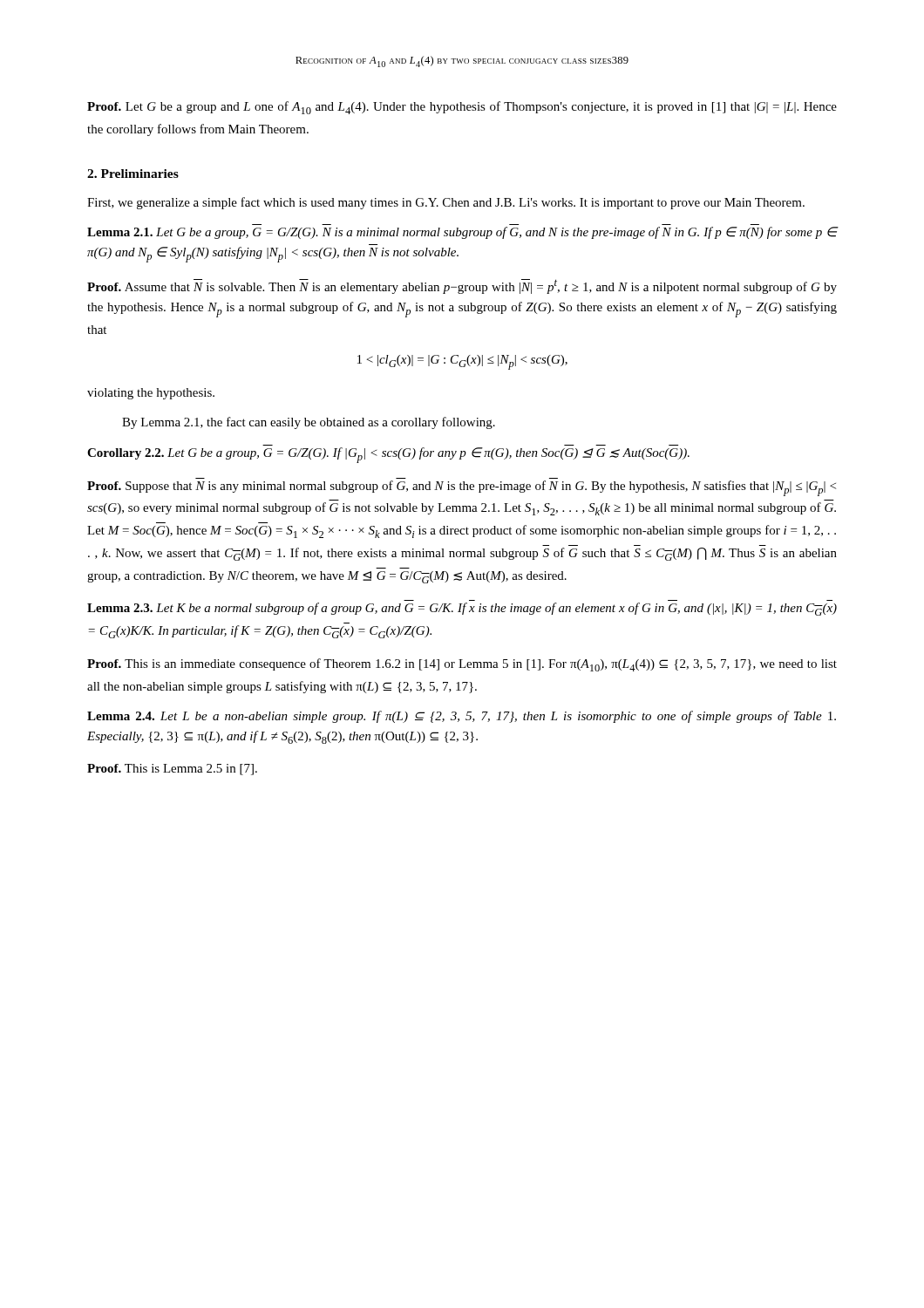The image size is (924, 1308).
Task: Click on the block starting "Proof. Let G be"
Action: pyautogui.click(x=462, y=118)
